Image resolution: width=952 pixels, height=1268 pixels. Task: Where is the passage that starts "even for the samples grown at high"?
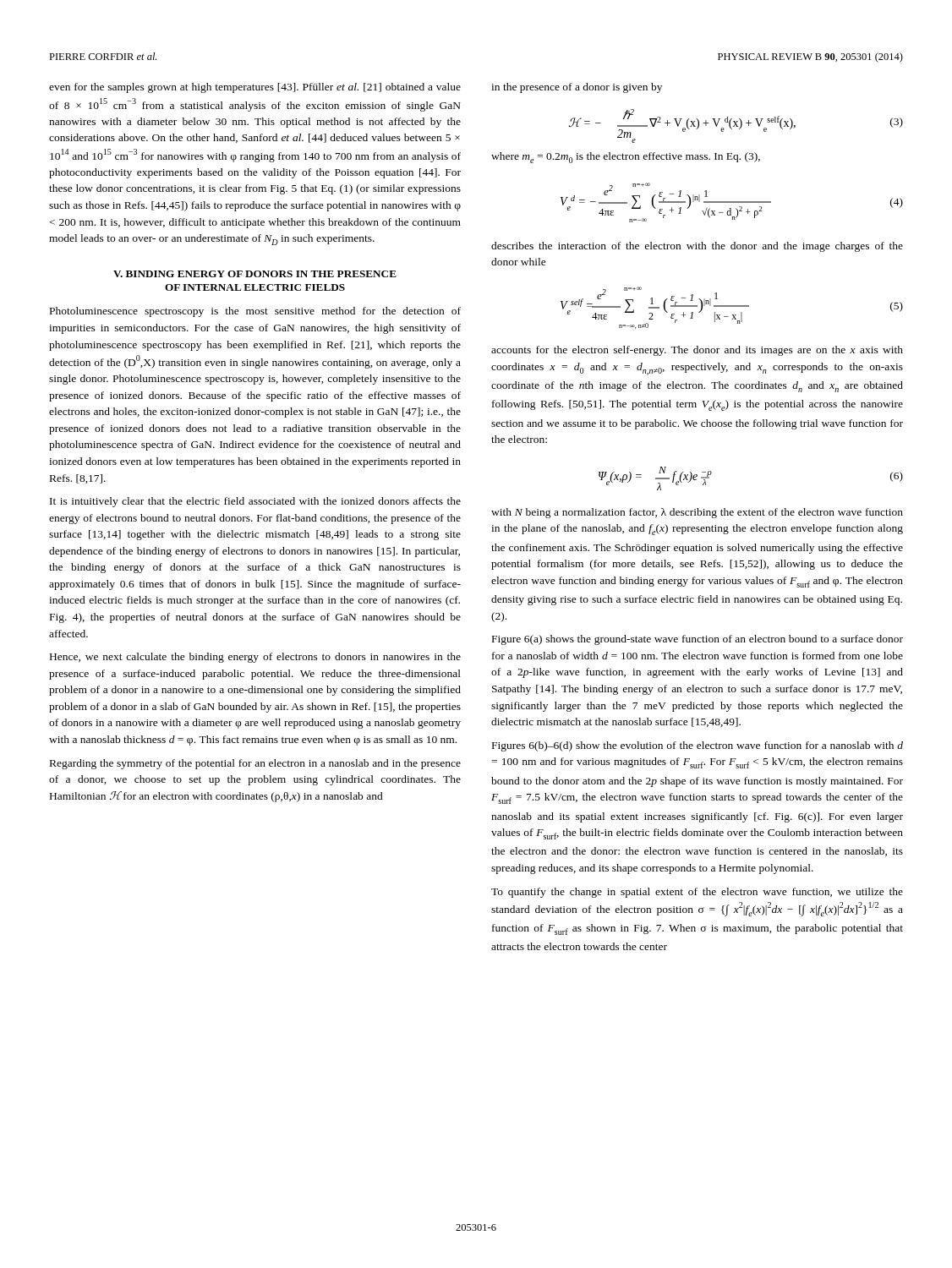coord(255,164)
